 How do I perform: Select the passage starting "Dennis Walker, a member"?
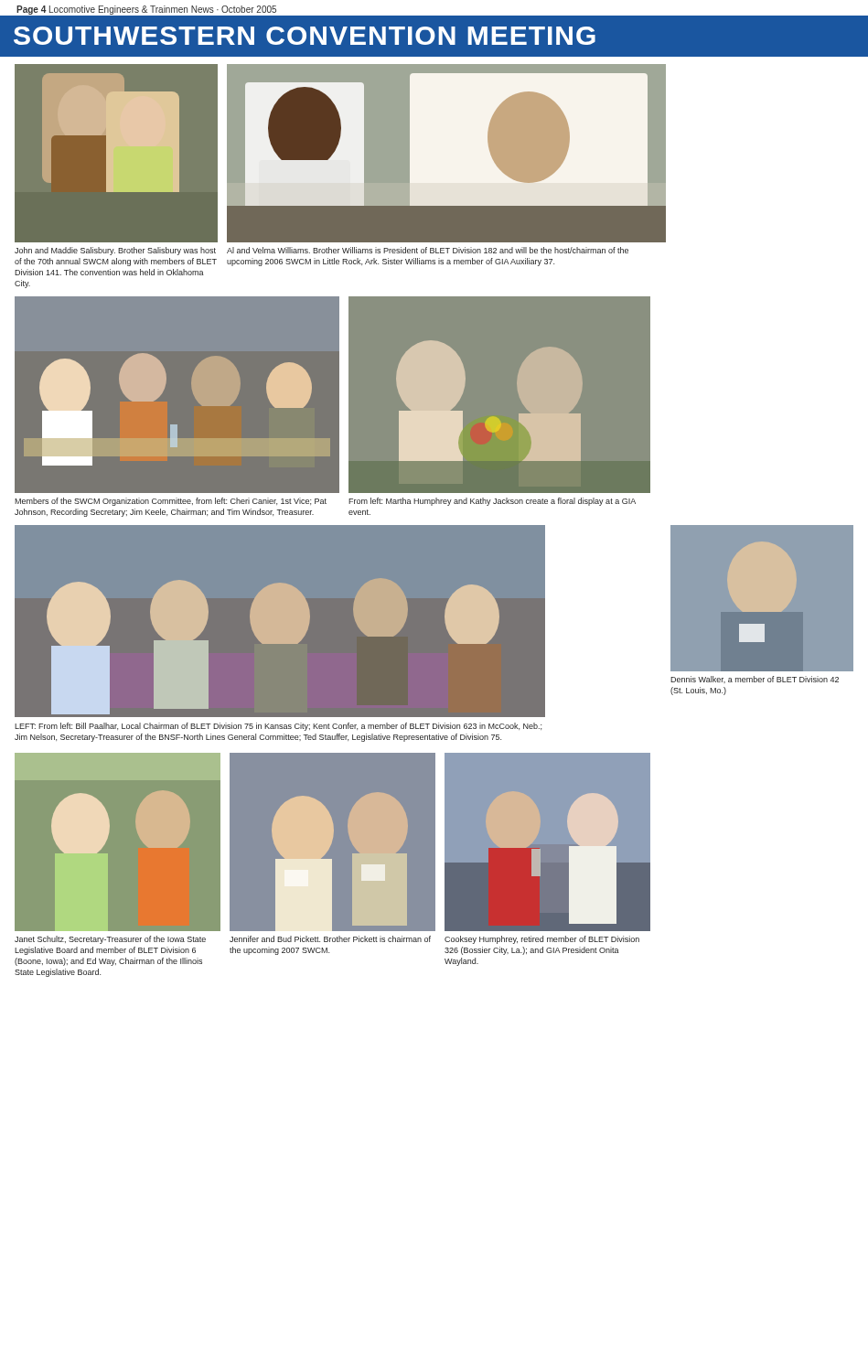[755, 685]
